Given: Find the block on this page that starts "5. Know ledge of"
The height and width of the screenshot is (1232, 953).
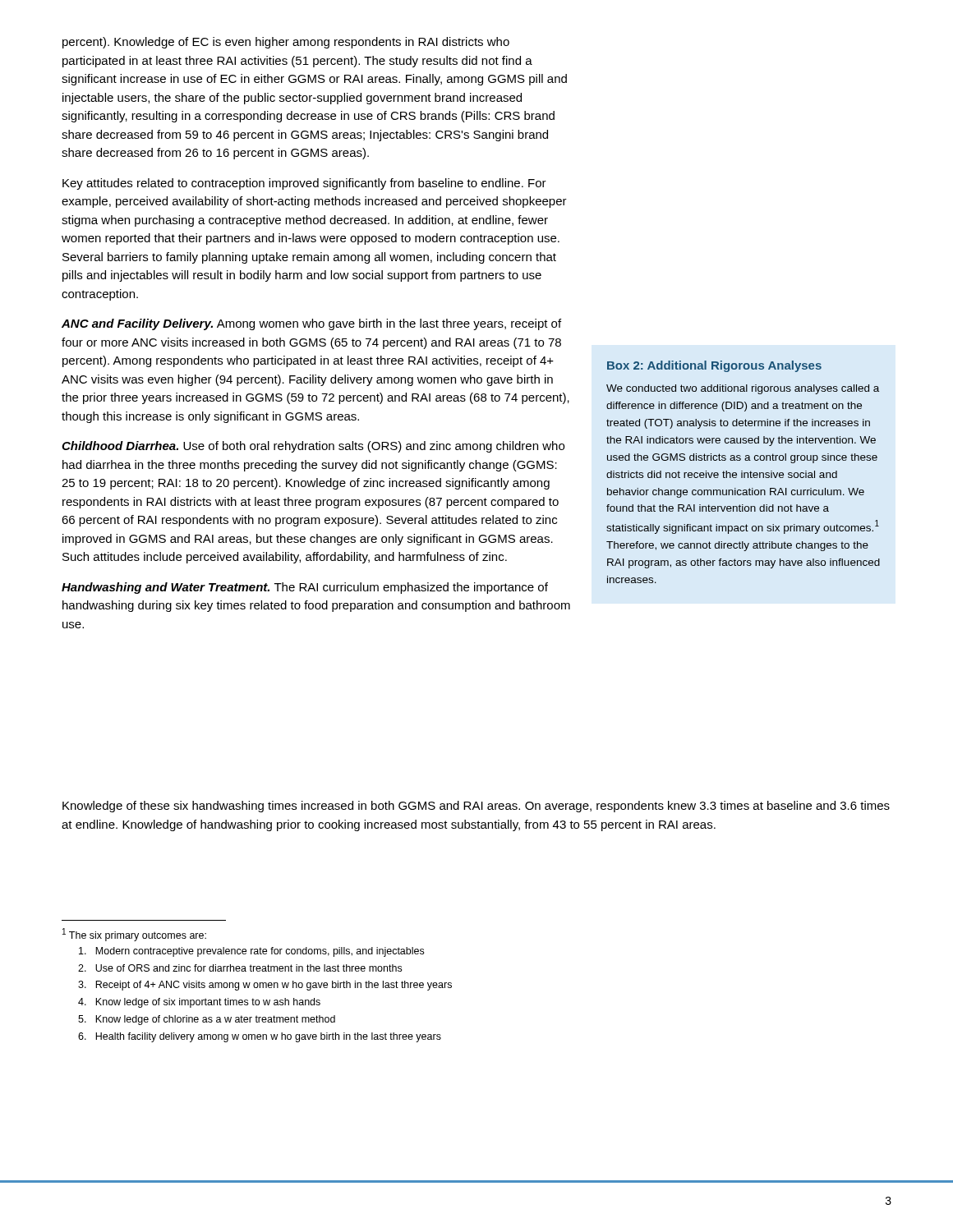Looking at the screenshot, I should 207,1019.
